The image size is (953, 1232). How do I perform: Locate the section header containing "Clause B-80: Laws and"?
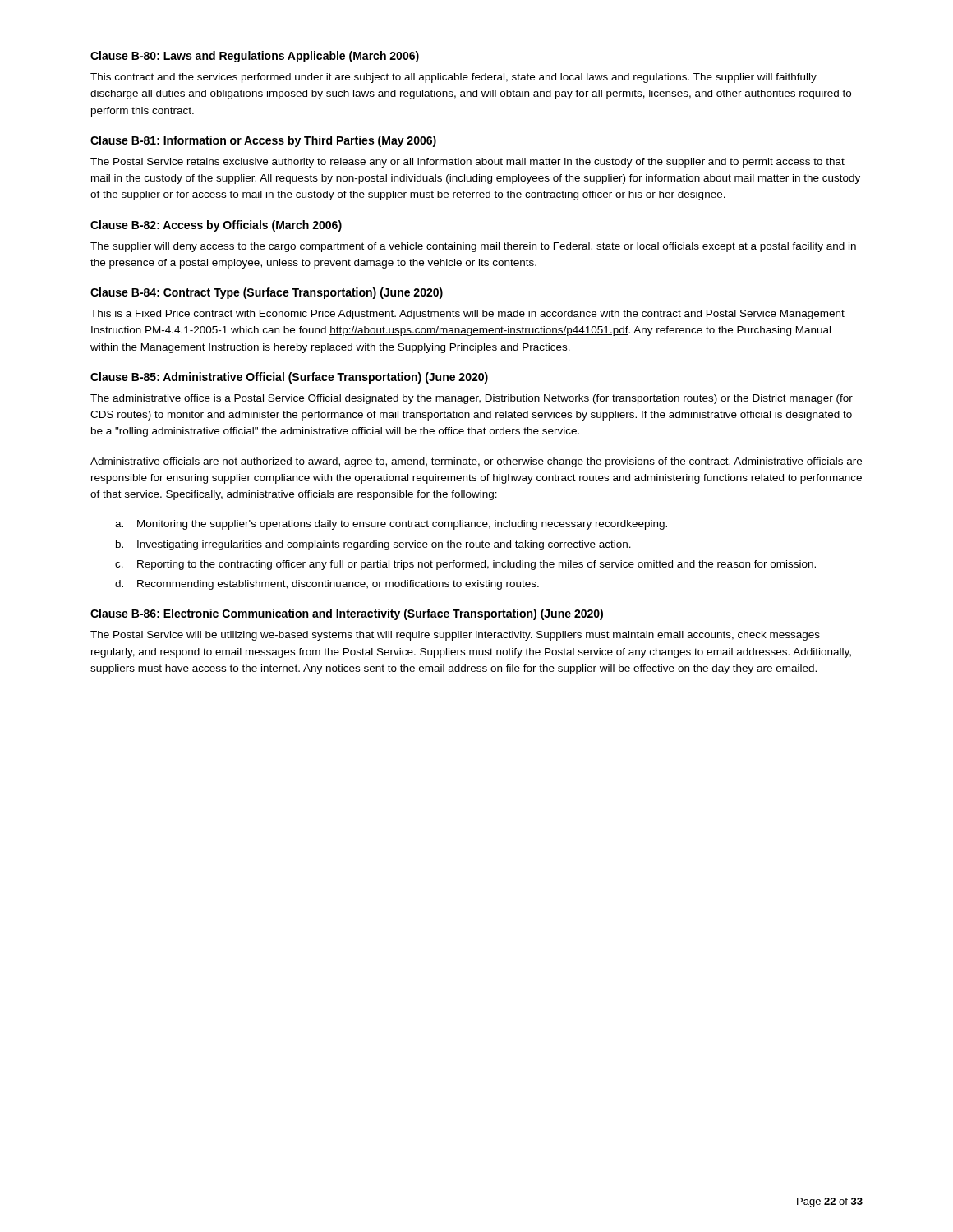coord(255,56)
